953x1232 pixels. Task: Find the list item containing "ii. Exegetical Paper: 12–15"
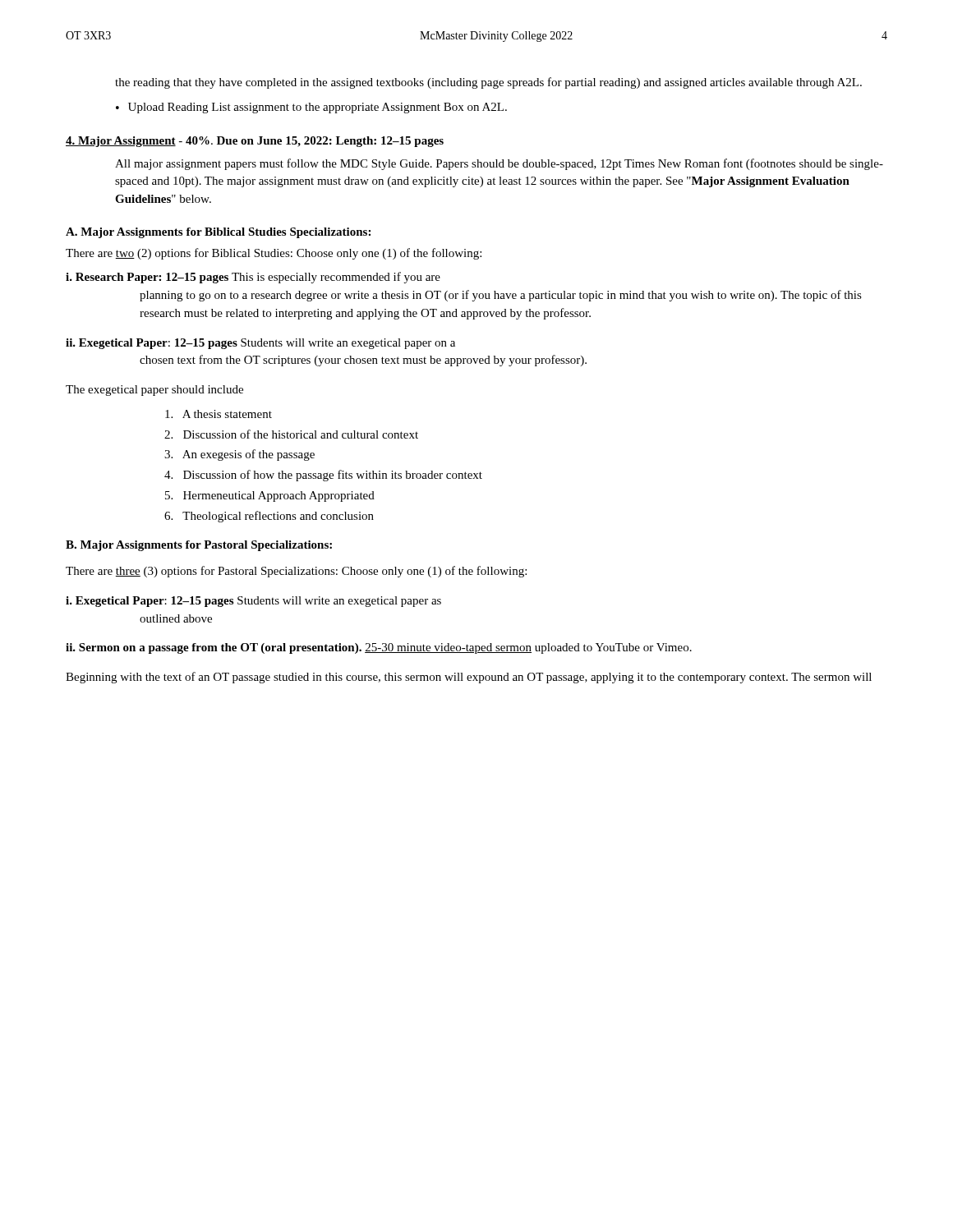[x=476, y=352]
